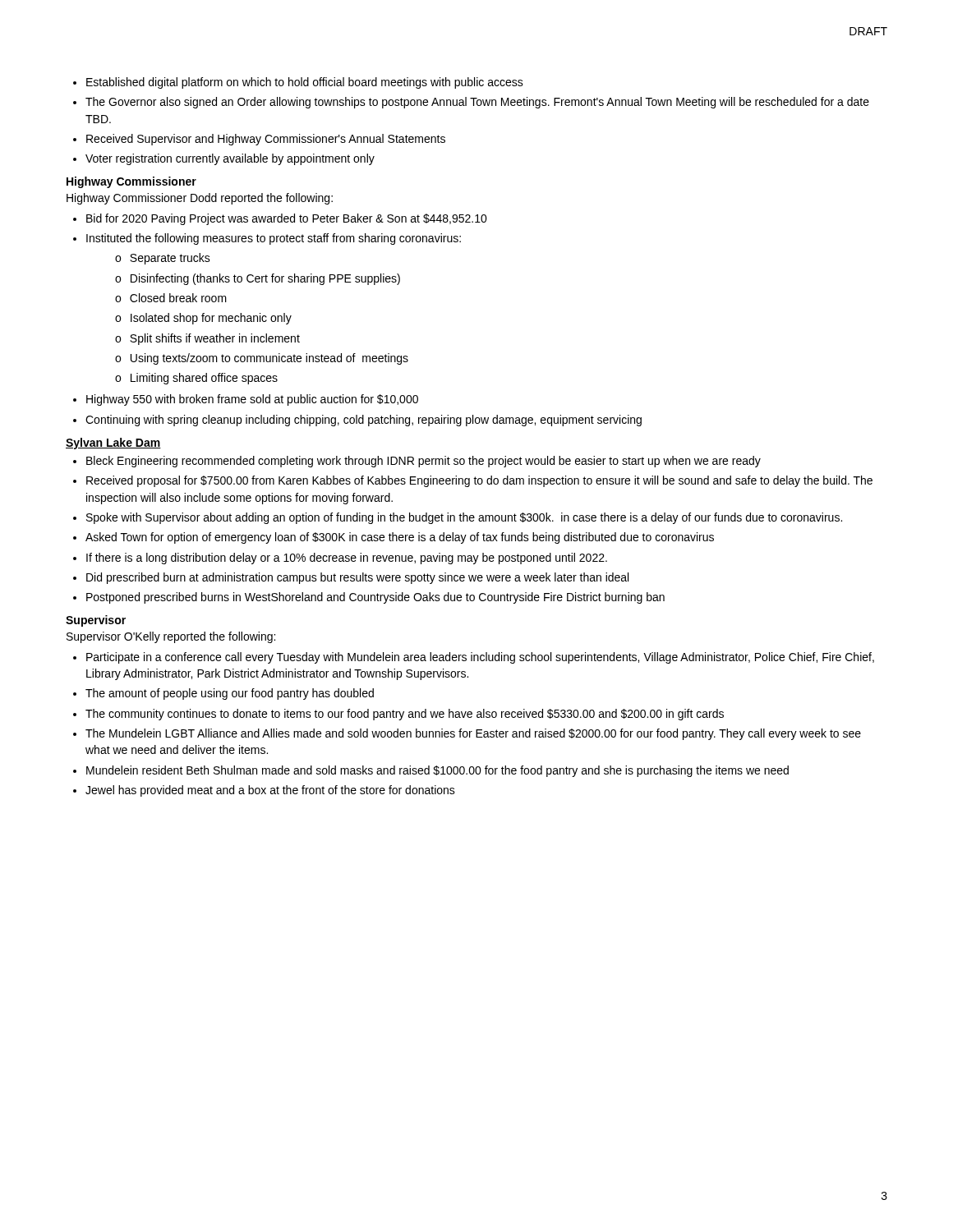
Task: Navigate to the text block starting "Postponed prescribed burns in"
Action: coord(375,597)
